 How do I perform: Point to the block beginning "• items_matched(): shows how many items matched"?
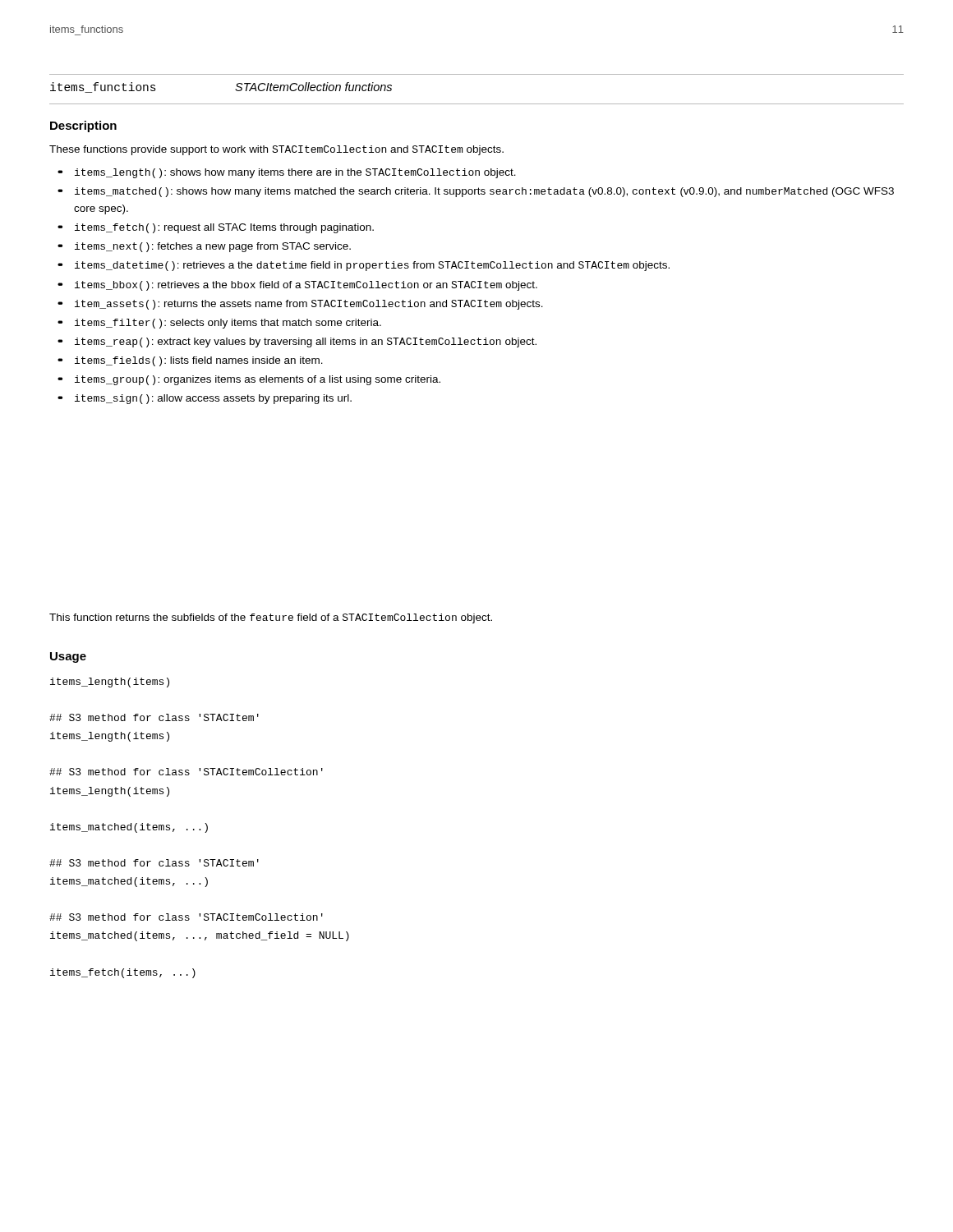coord(476,199)
